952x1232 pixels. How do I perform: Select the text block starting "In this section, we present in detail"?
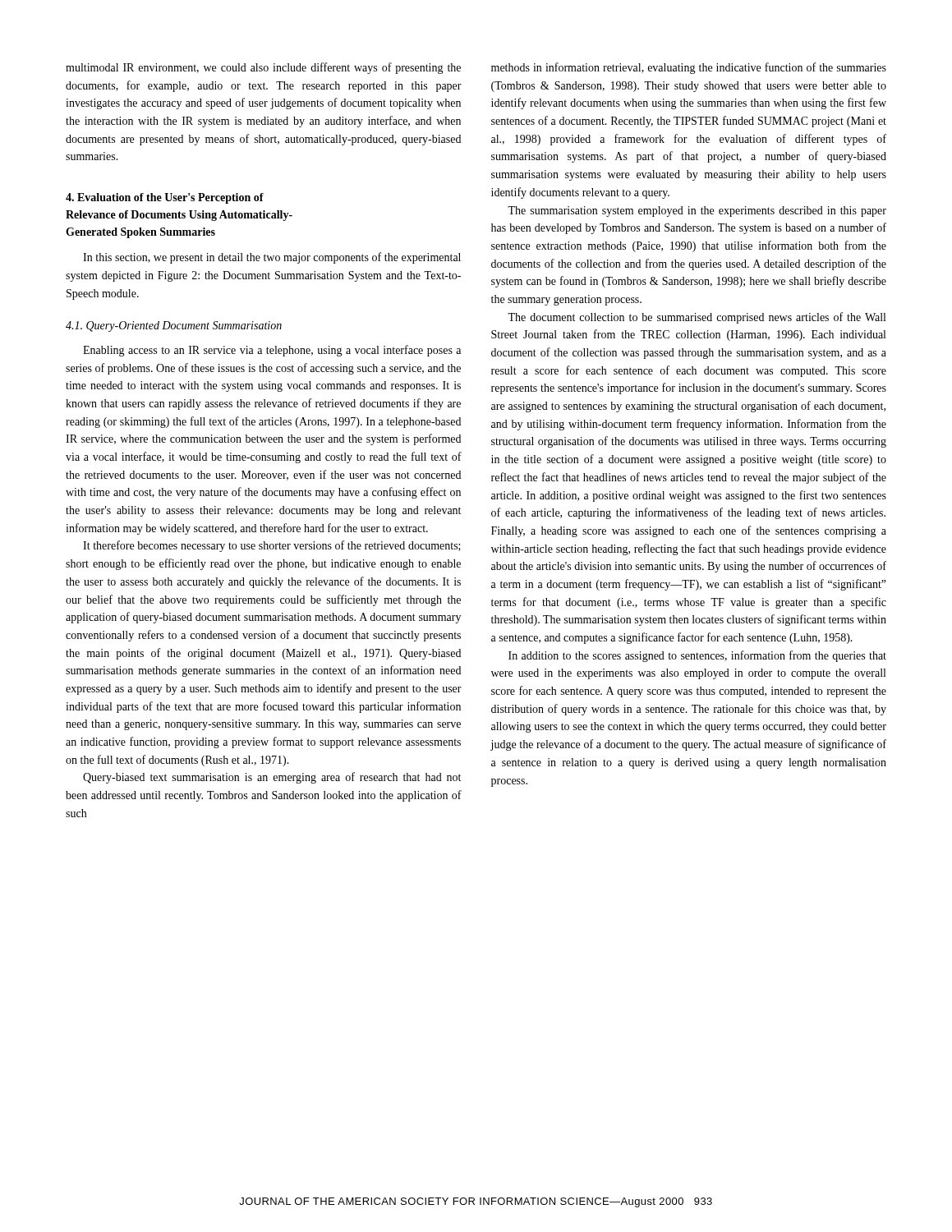(x=263, y=276)
